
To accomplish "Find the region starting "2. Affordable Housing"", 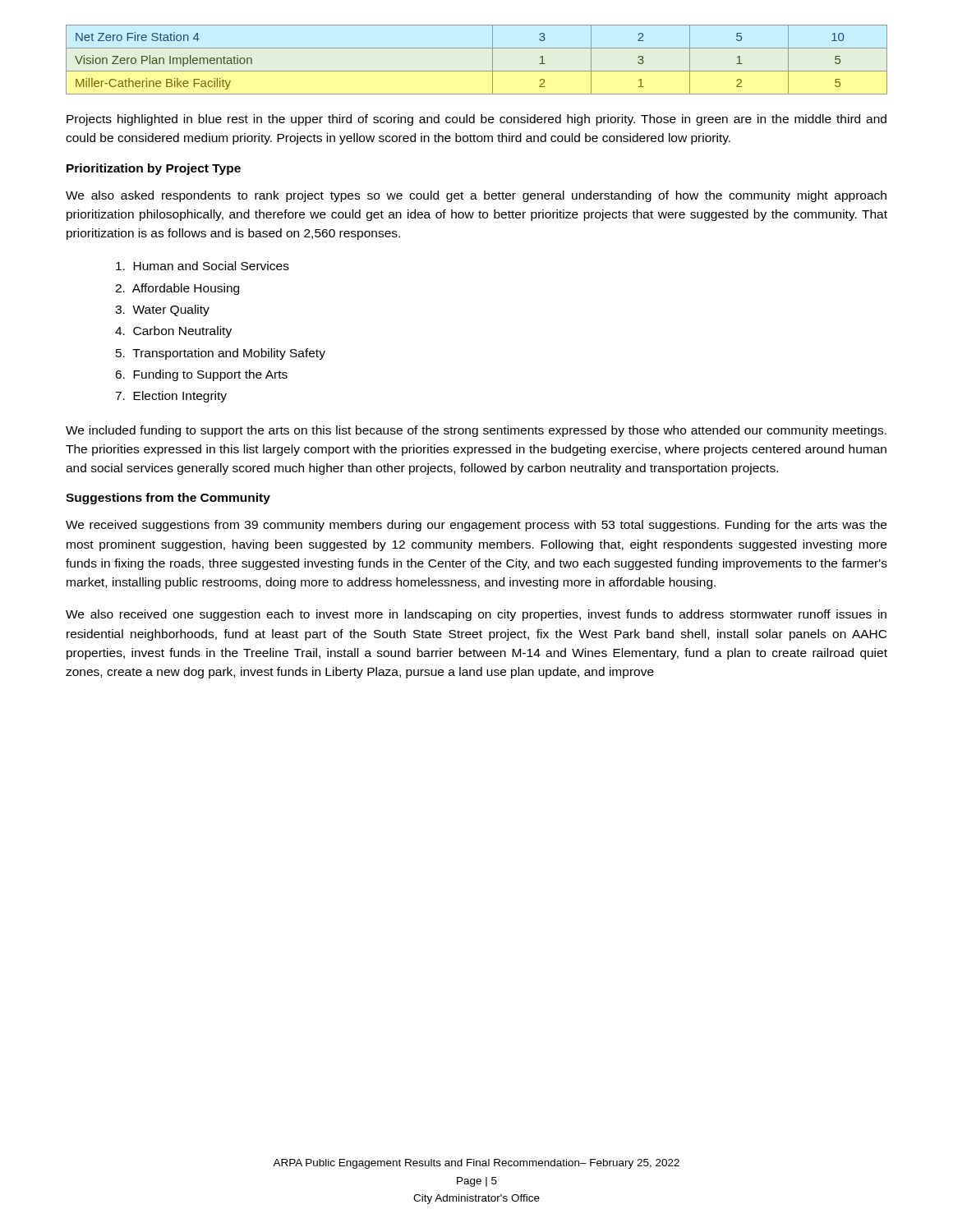I will pos(178,288).
